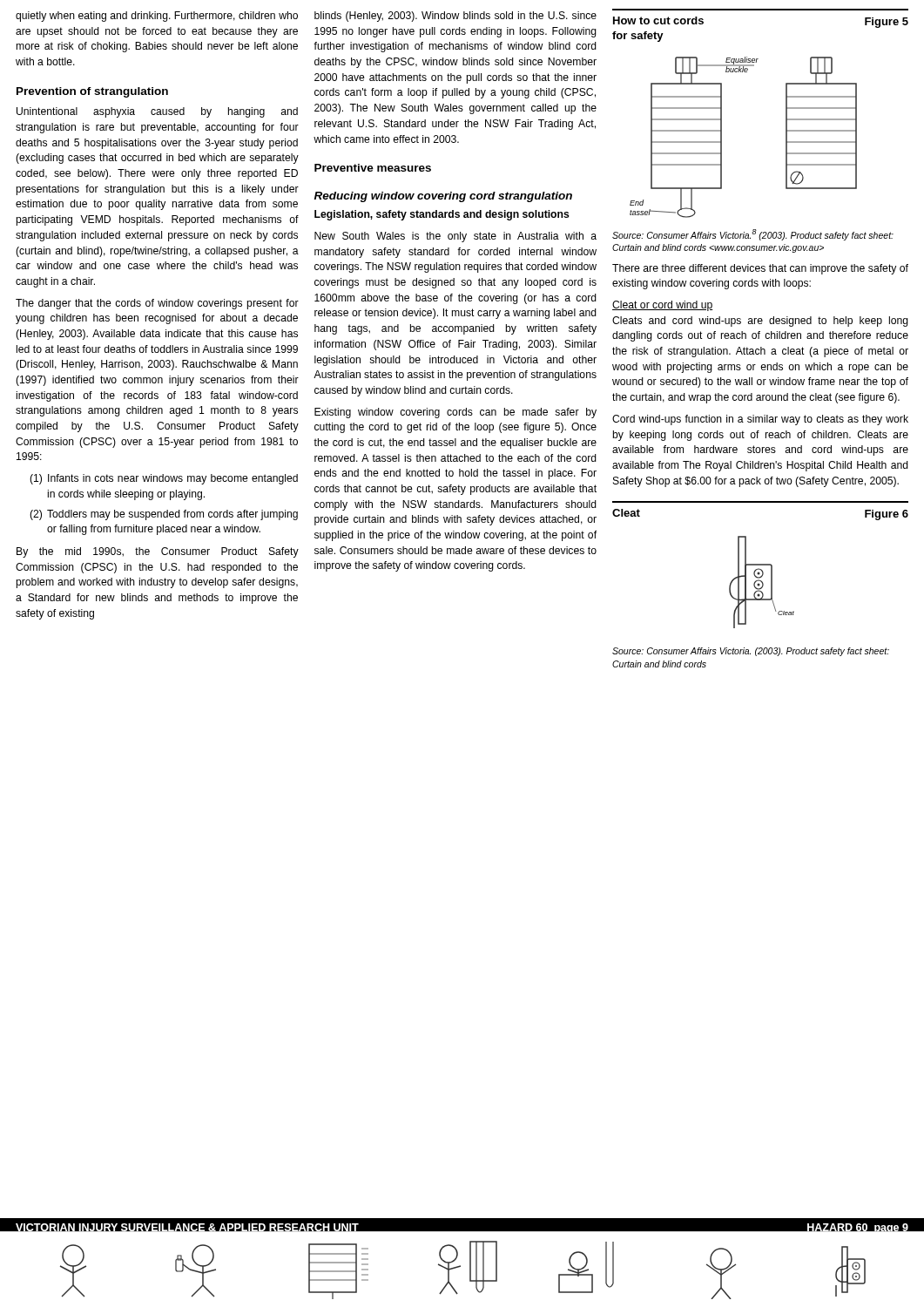Locate the text block with the text "Unintentional asphyxia caused by hanging and strangulation"
Viewport: 924px width, 1307px height.
[157, 197]
